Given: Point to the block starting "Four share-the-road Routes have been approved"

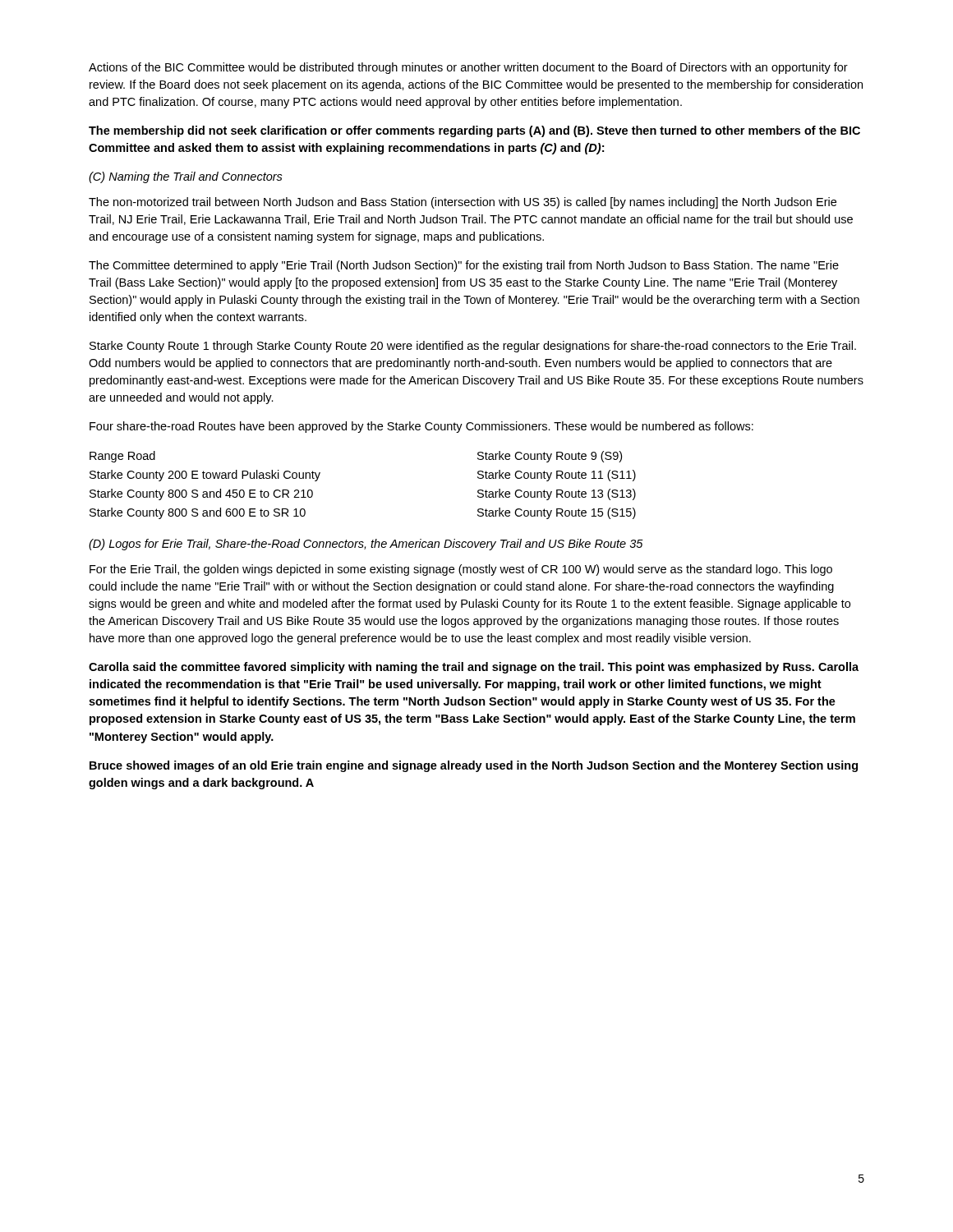Looking at the screenshot, I should (421, 426).
